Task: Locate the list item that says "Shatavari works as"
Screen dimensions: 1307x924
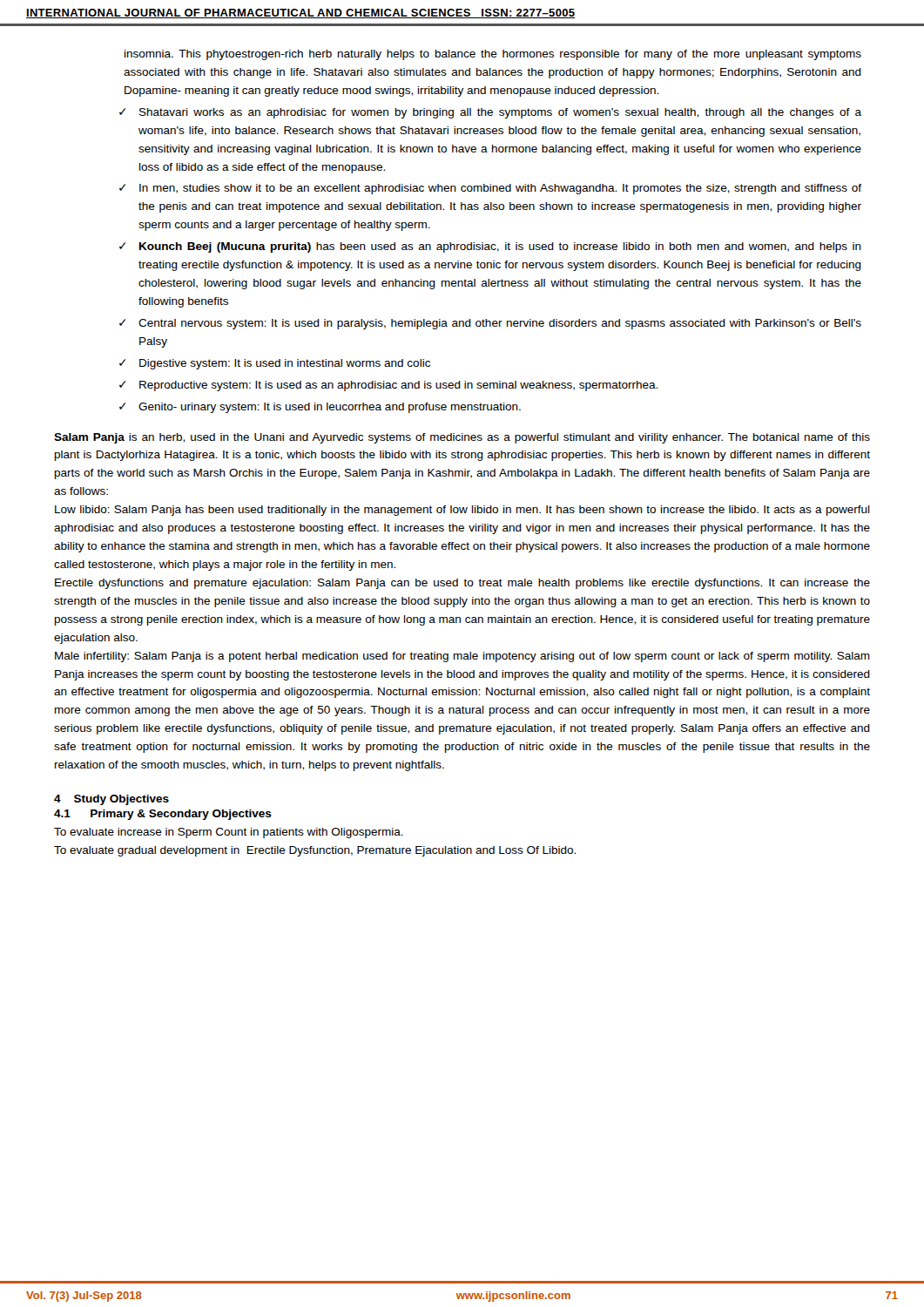Action: (500, 139)
